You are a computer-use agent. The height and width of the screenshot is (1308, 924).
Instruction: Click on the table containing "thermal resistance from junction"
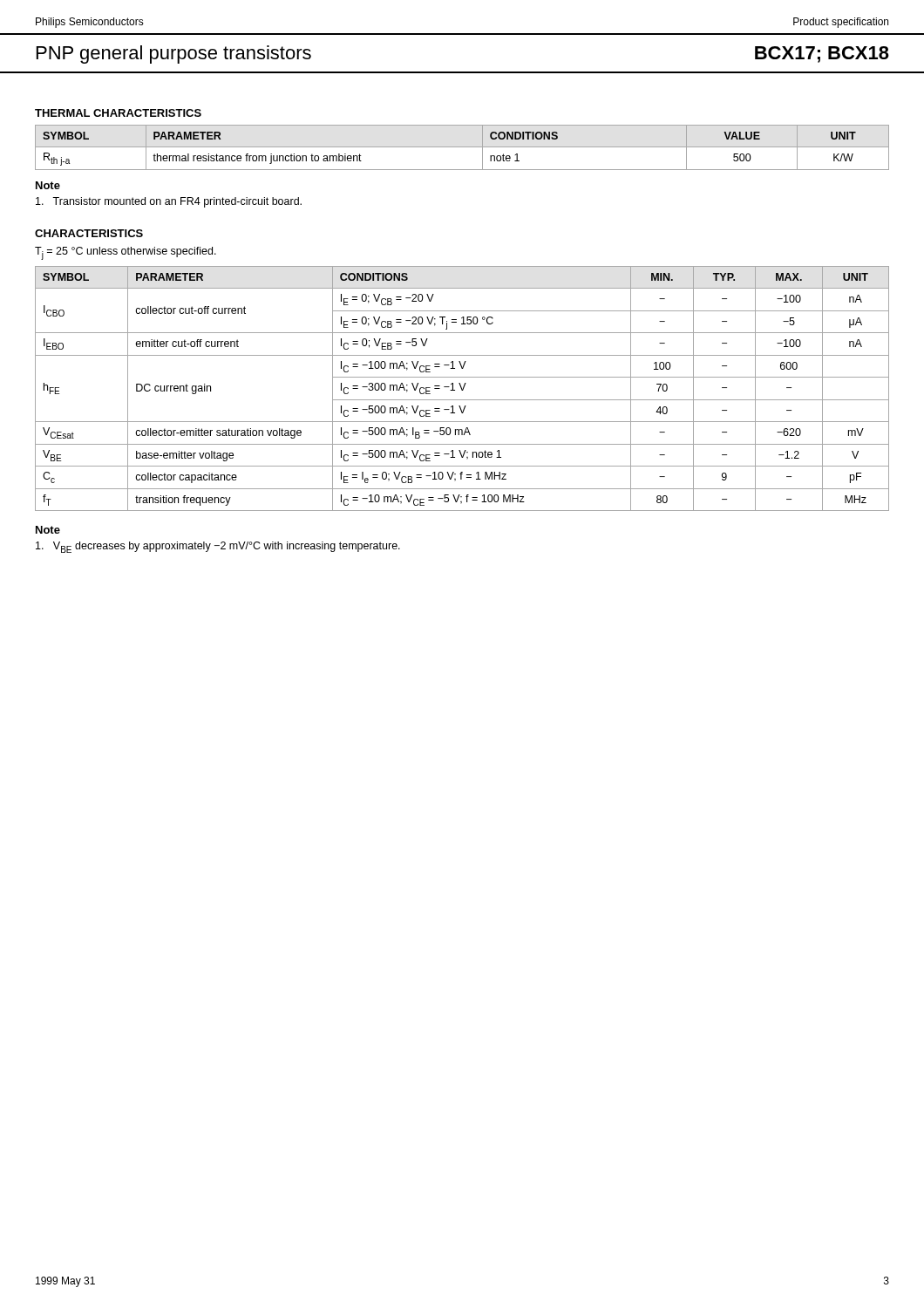pyautogui.click(x=462, y=147)
